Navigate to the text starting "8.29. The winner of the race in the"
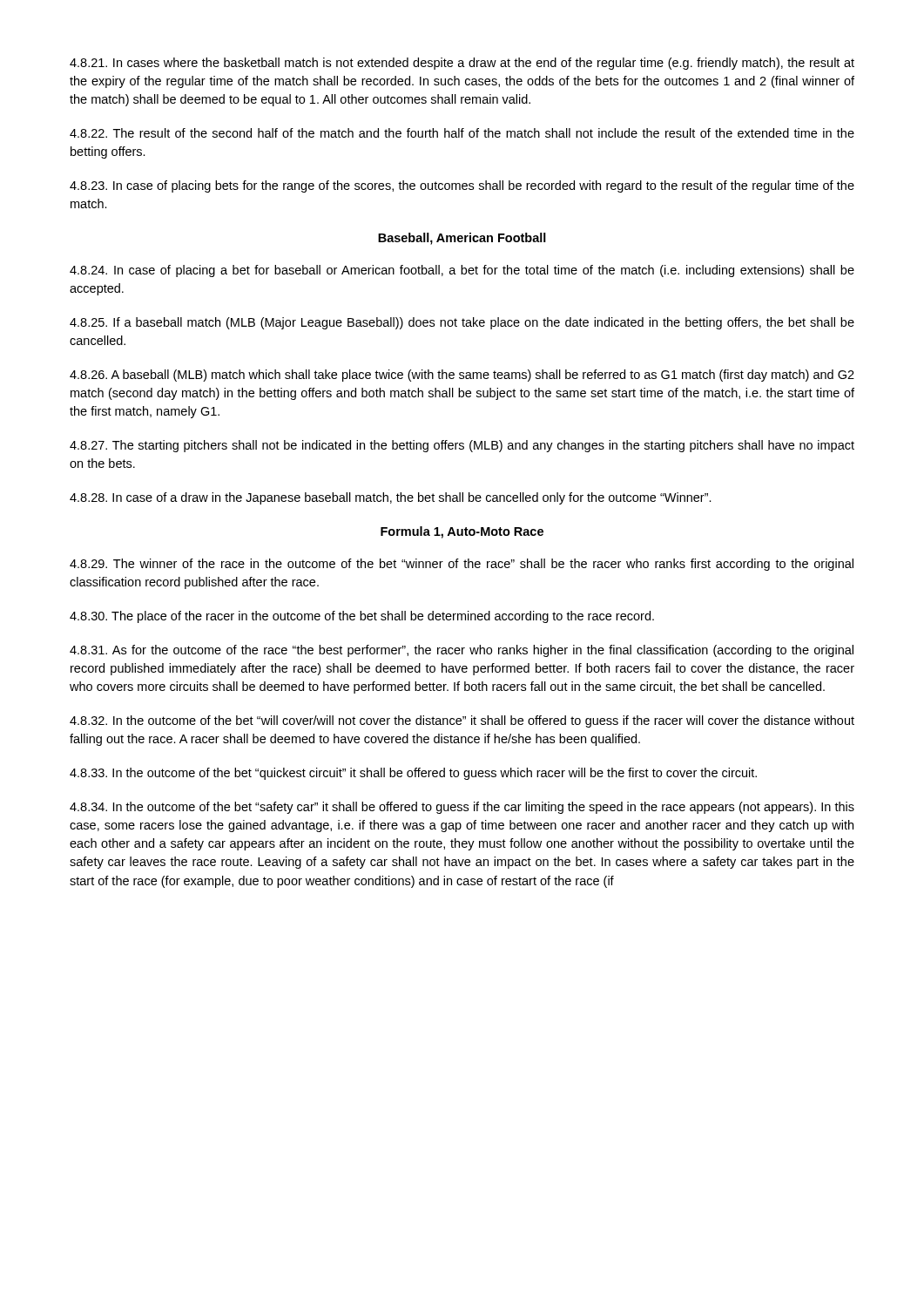 (462, 573)
